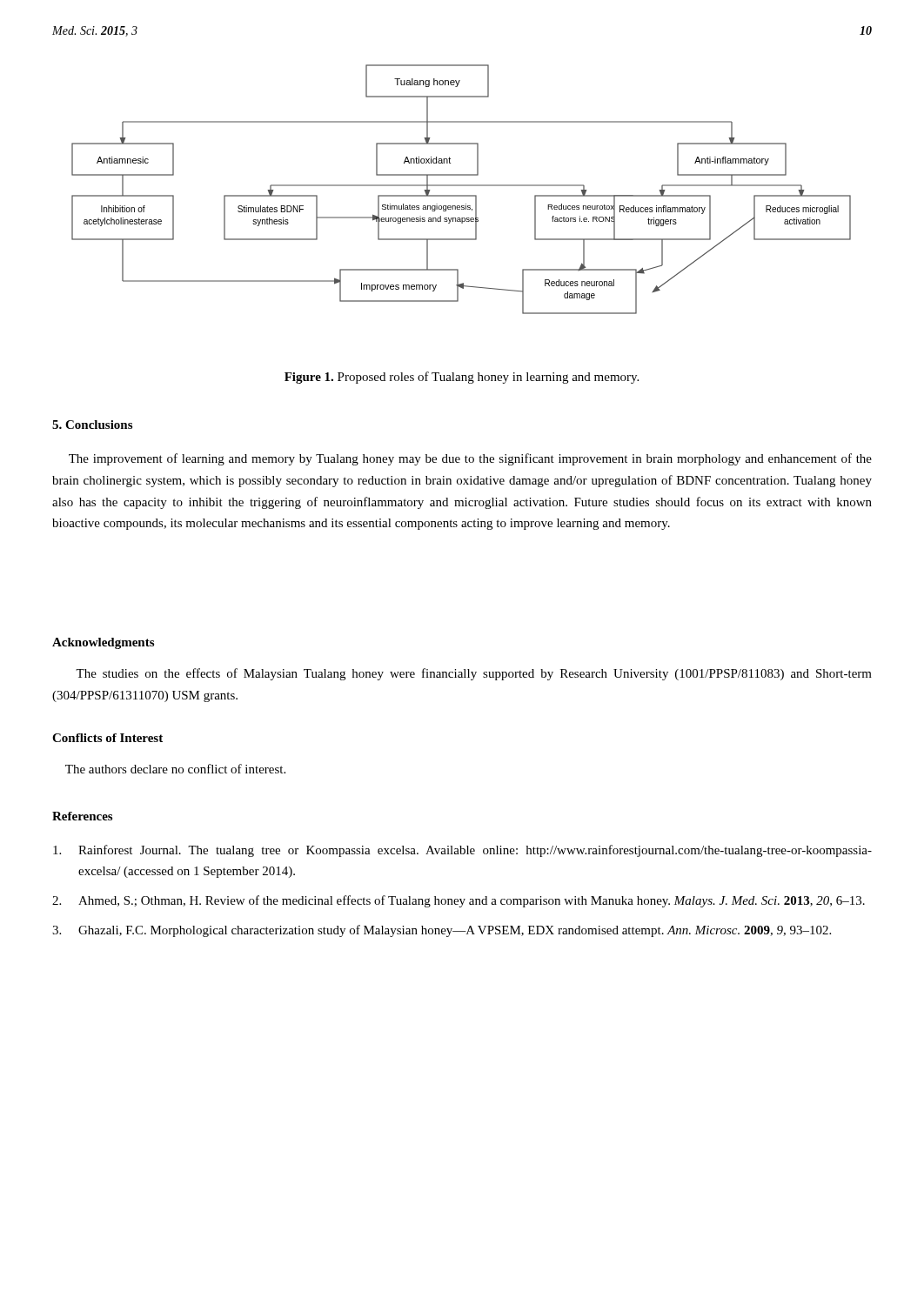Click on the text block starting "5. Conclusions"

coord(92,425)
